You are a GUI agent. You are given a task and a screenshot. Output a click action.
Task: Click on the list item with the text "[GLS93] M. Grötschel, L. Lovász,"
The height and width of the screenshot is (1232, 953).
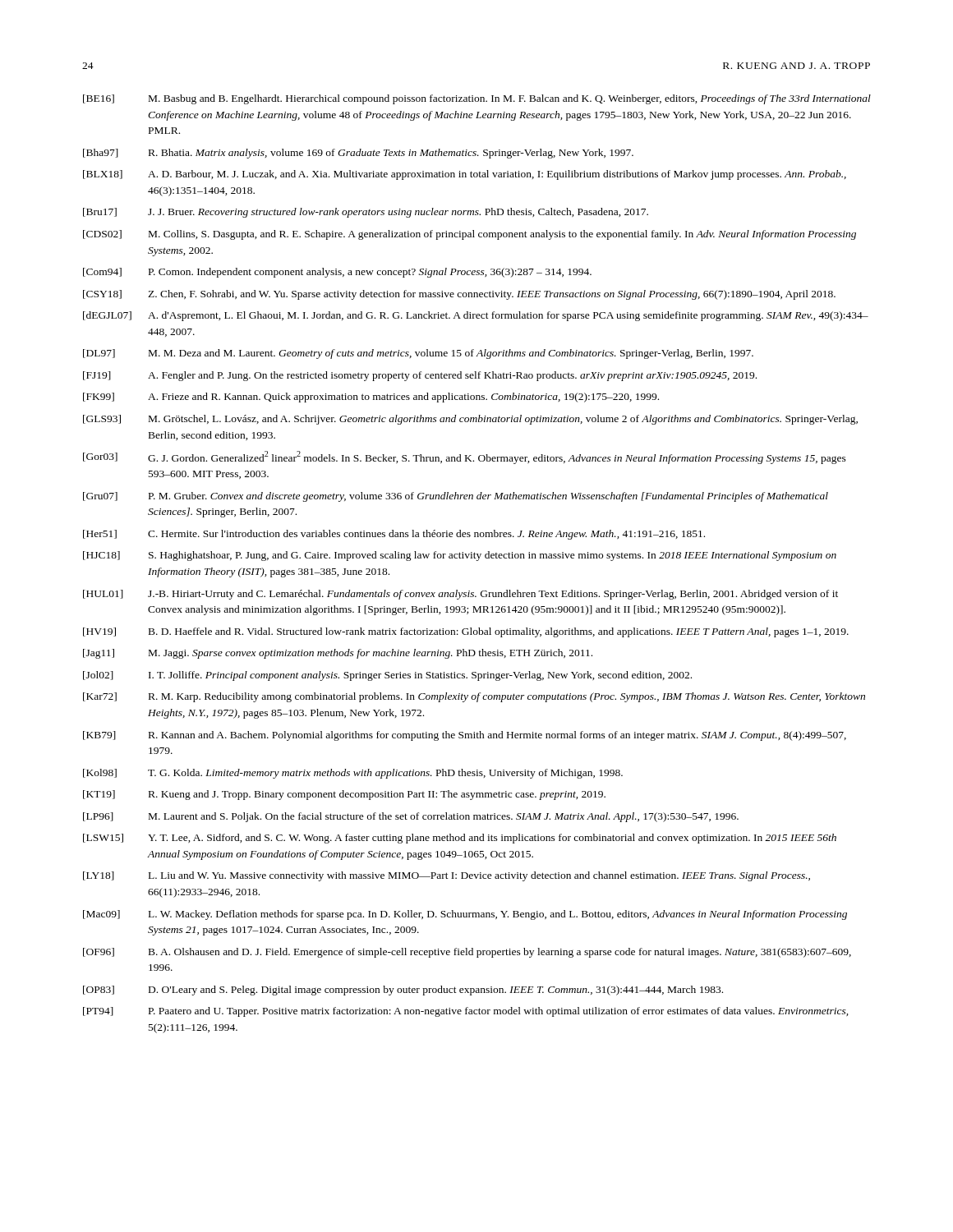(x=476, y=427)
